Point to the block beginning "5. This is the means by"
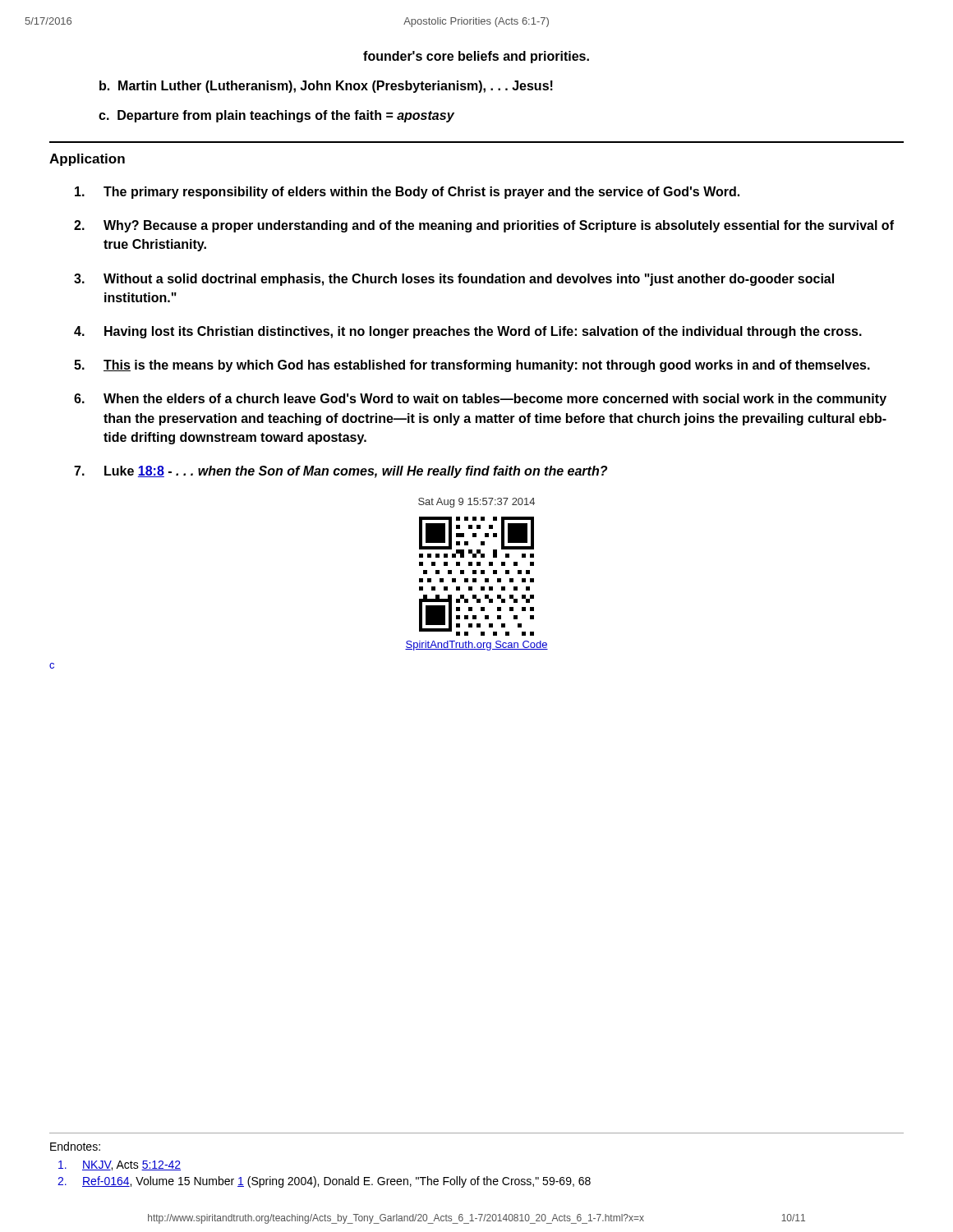 click(489, 365)
